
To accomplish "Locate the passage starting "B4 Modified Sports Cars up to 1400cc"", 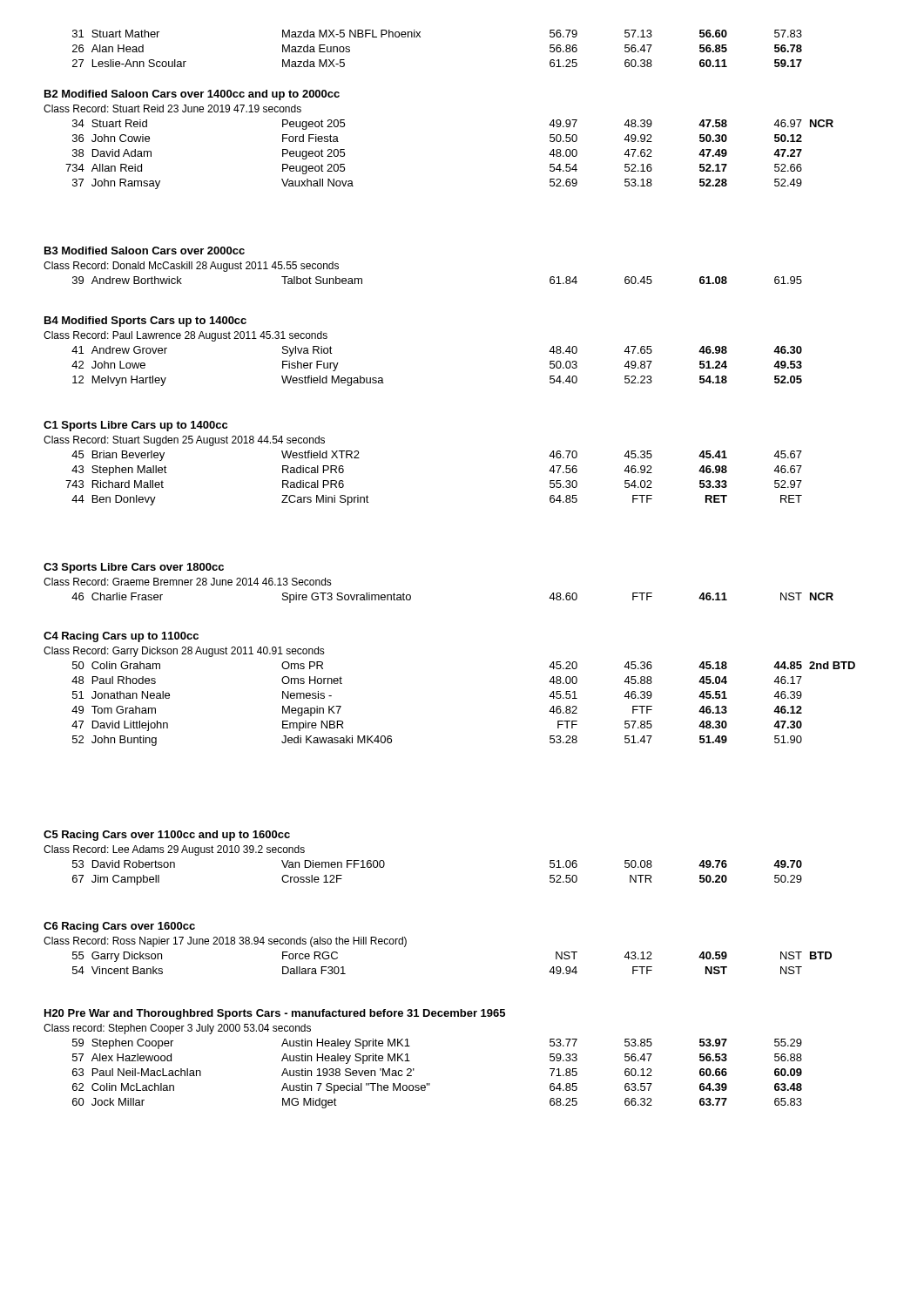I will 145,320.
